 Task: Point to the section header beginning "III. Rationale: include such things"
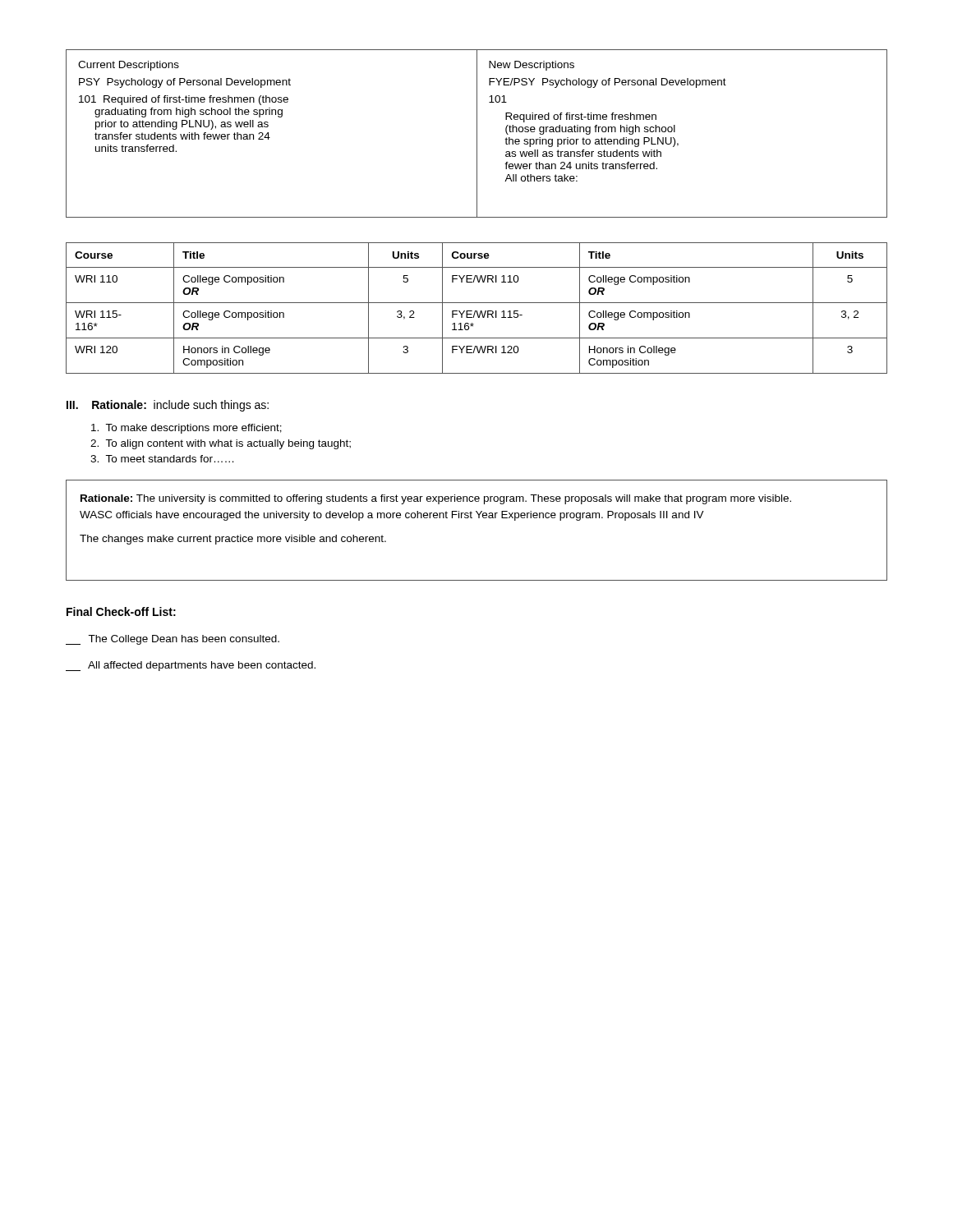(x=168, y=405)
